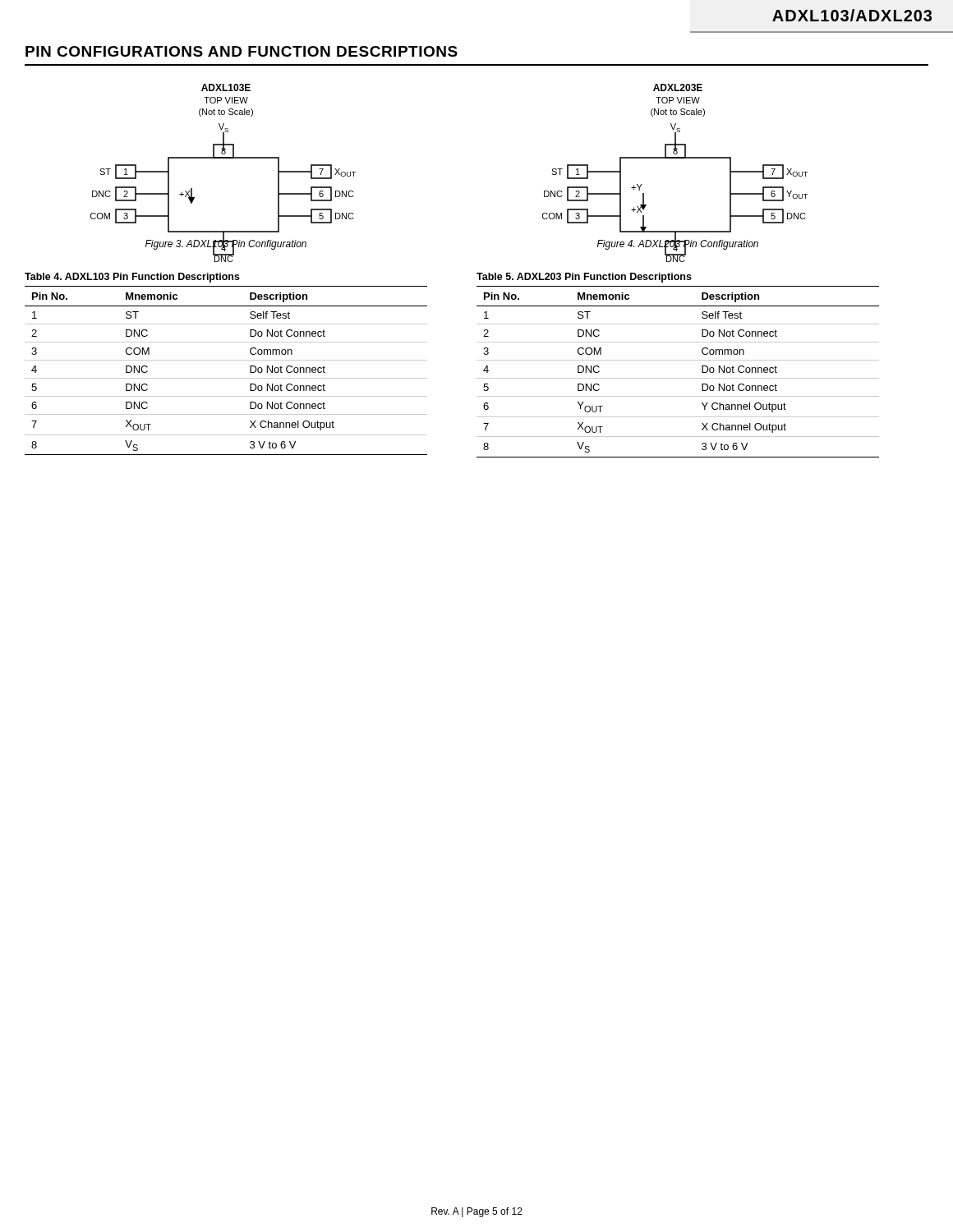
Task: Find the block starting "Figure 3. ADXL103 Pin Configuration"
Action: pyautogui.click(x=226, y=244)
